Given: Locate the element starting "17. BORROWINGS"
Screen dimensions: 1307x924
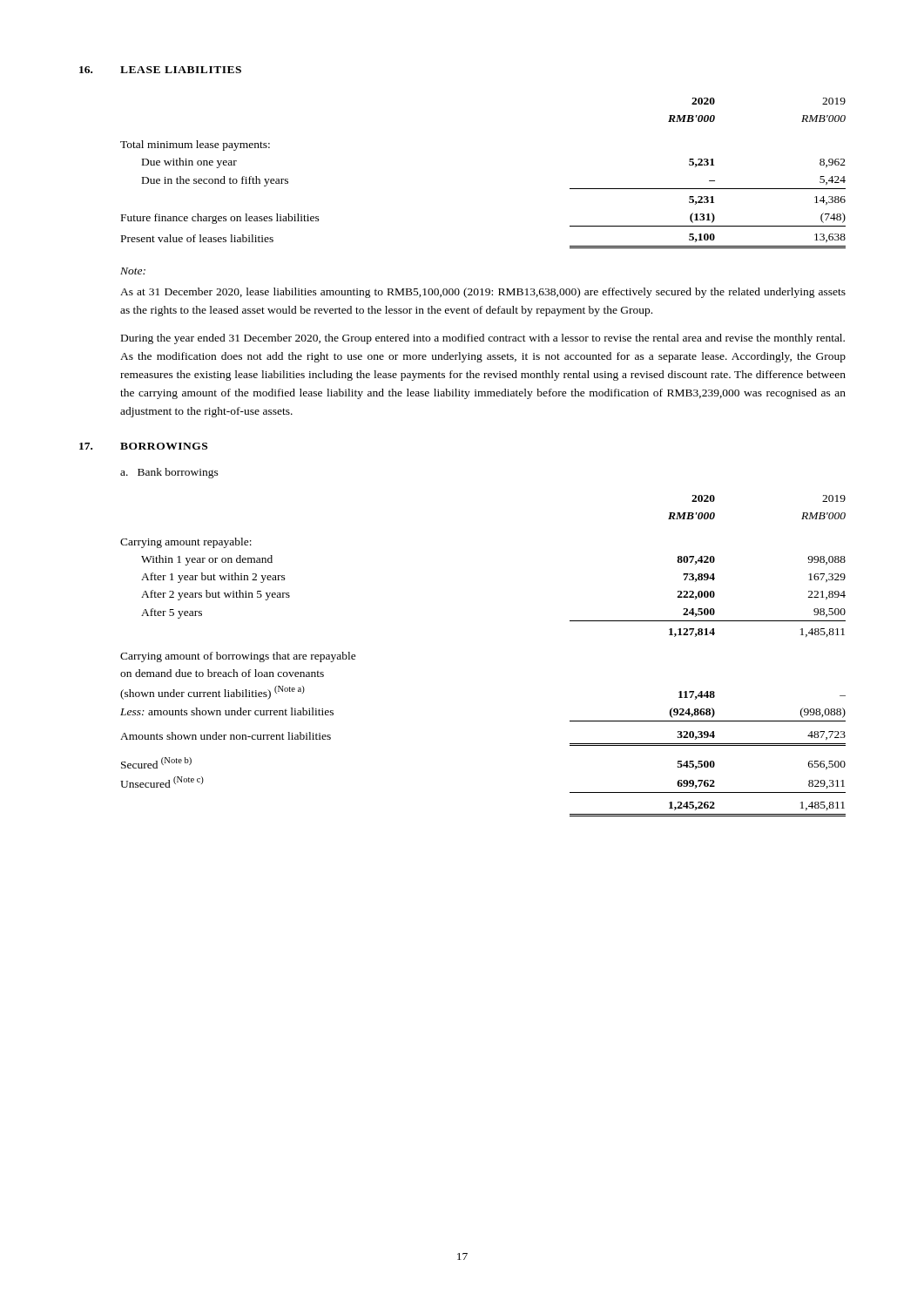Looking at the screenshot, I should pyautogui.click(x=143, y=447).
